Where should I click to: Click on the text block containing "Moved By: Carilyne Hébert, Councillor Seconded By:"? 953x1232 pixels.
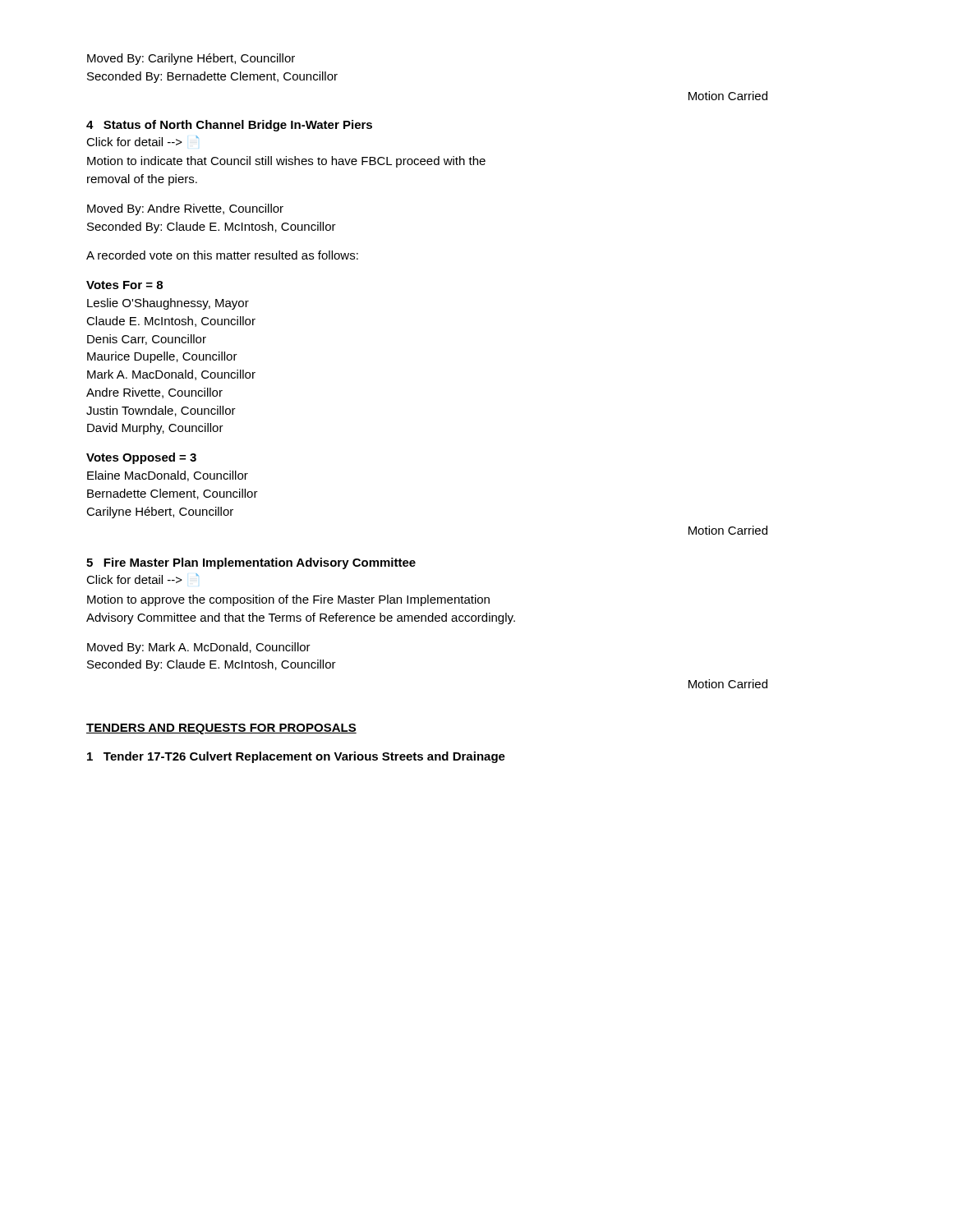point(212,67)
